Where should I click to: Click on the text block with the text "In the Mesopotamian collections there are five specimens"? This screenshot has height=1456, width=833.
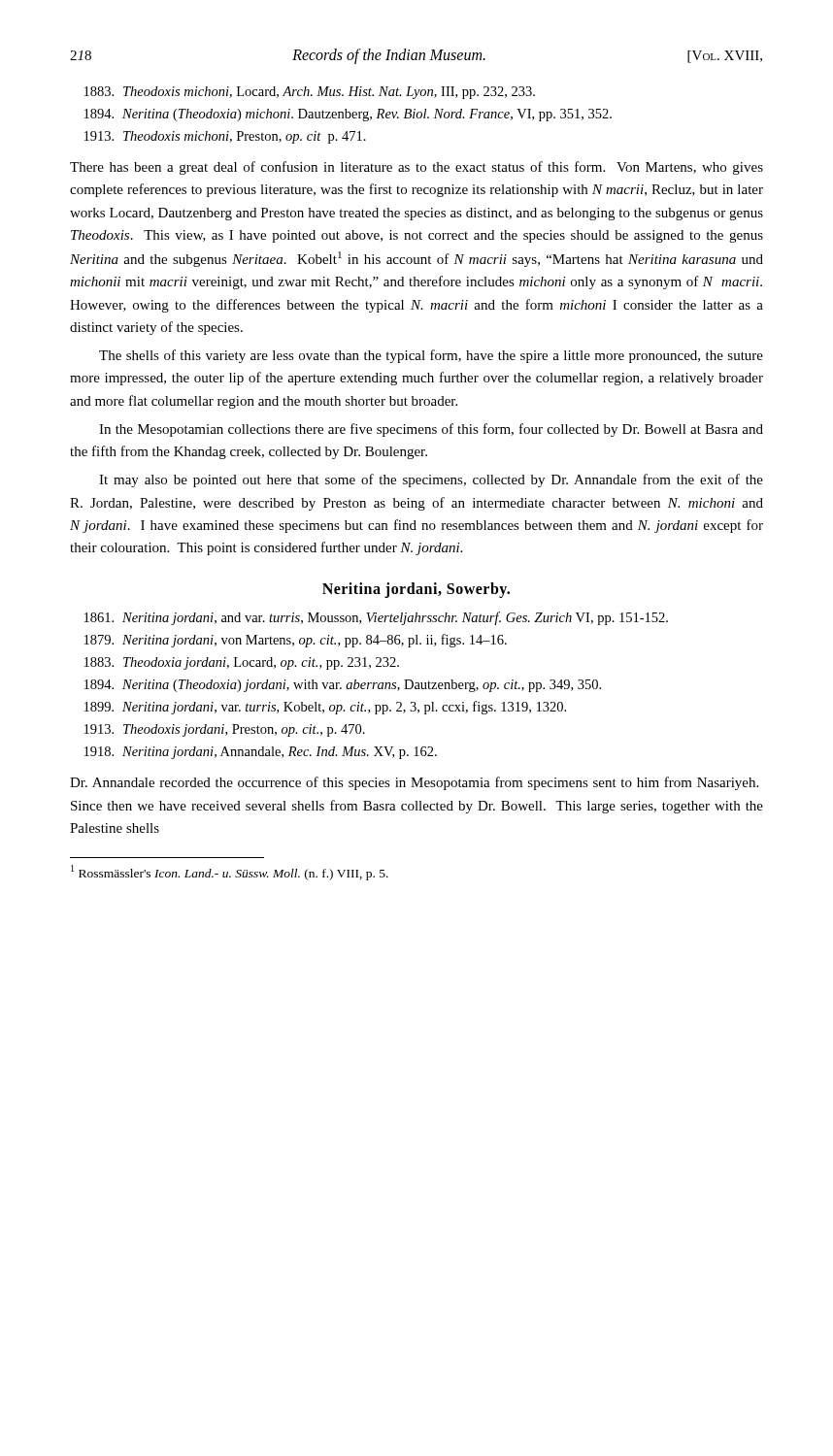416,440
